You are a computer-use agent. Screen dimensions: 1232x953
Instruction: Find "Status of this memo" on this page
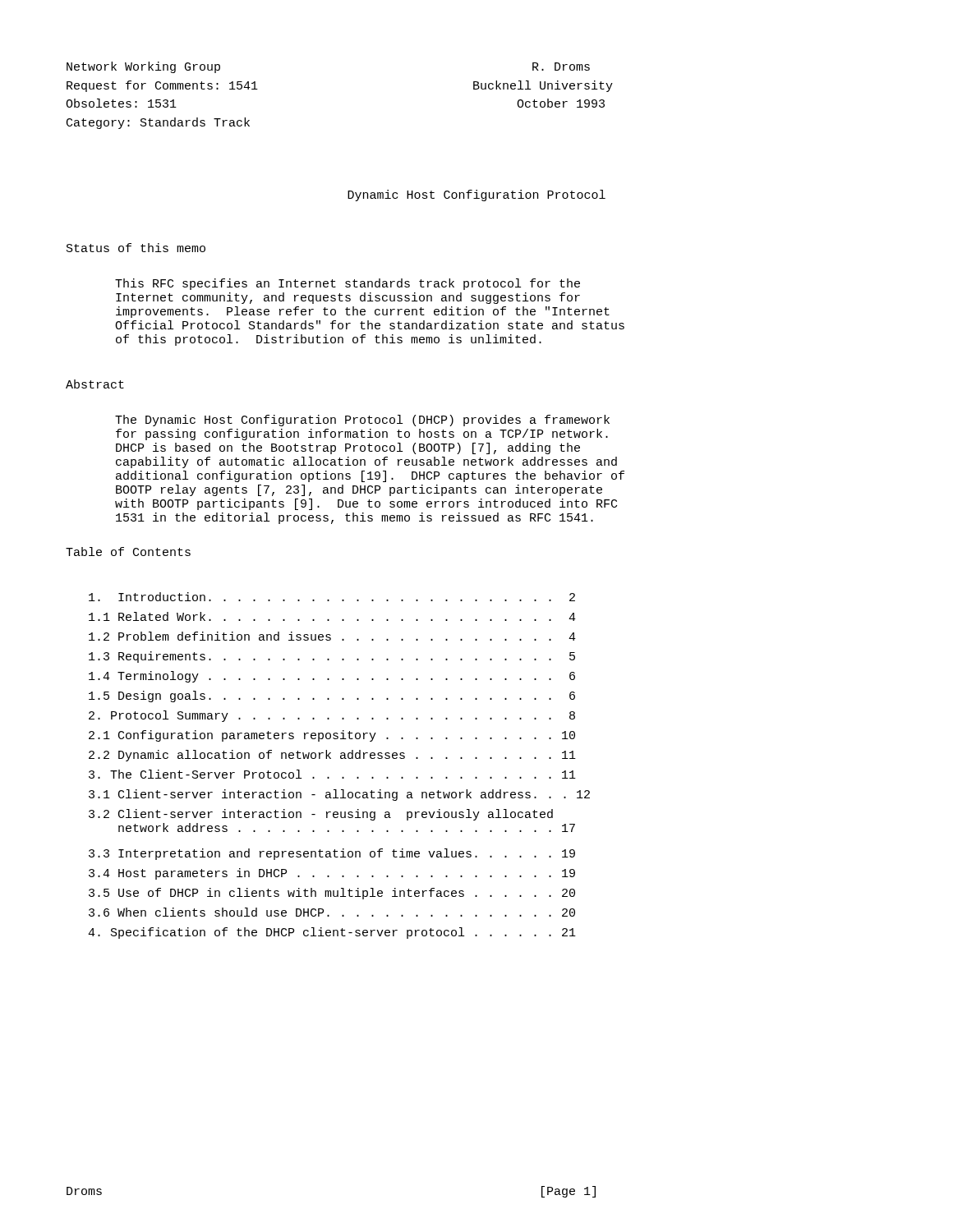point(136,249)
